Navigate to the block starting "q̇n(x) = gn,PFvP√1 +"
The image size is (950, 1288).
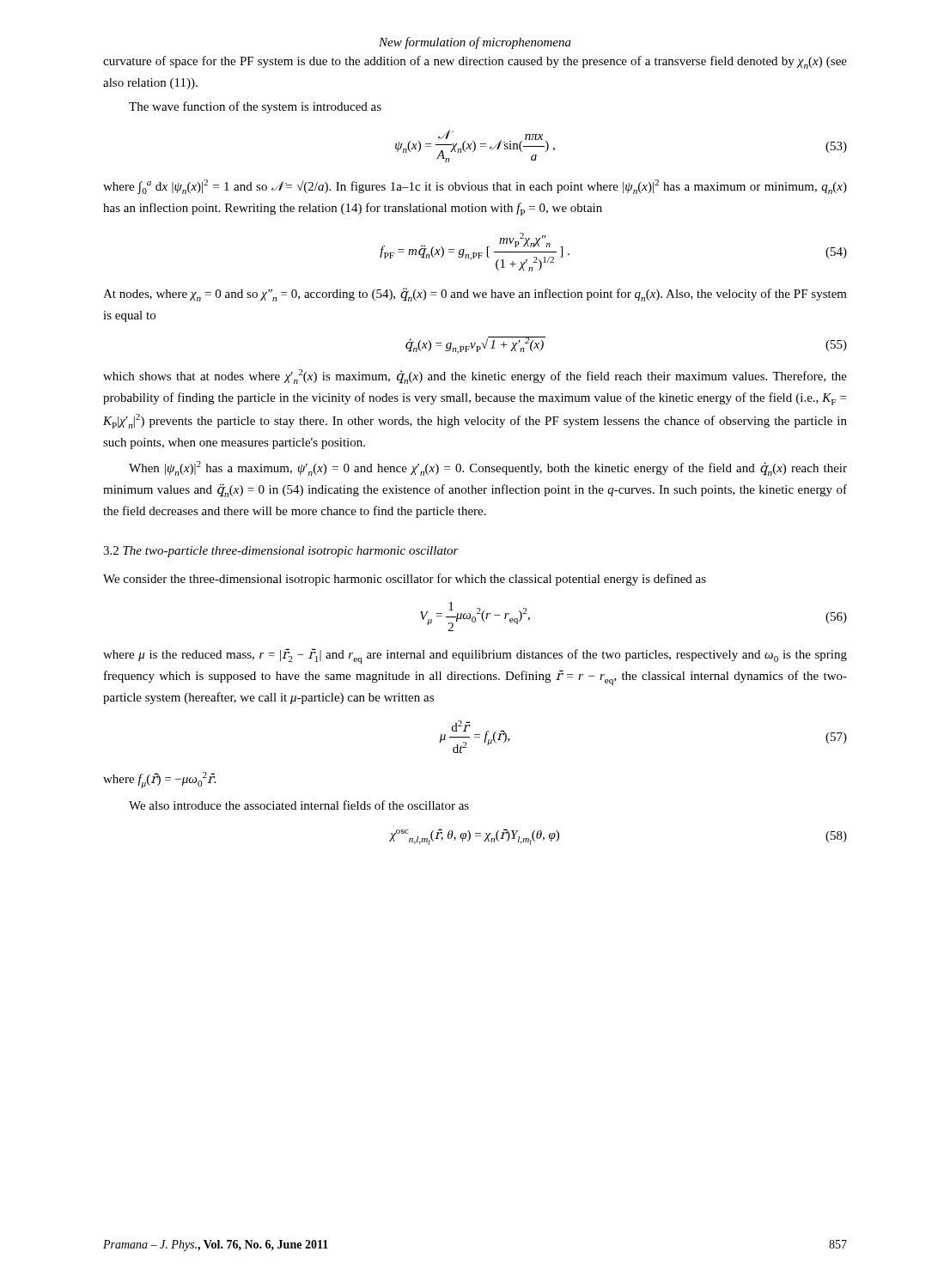(451, 345)
